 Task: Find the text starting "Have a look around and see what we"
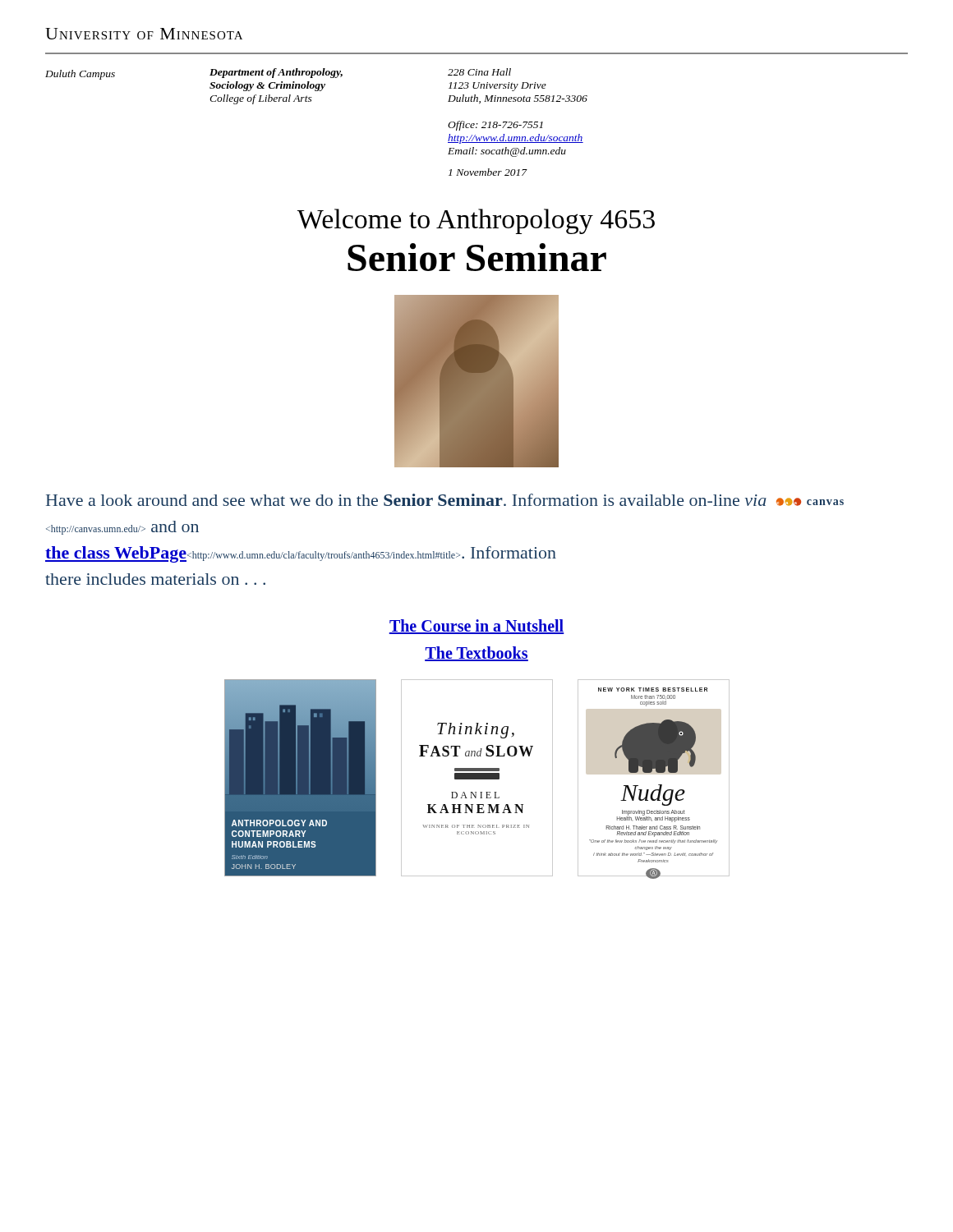476,539
